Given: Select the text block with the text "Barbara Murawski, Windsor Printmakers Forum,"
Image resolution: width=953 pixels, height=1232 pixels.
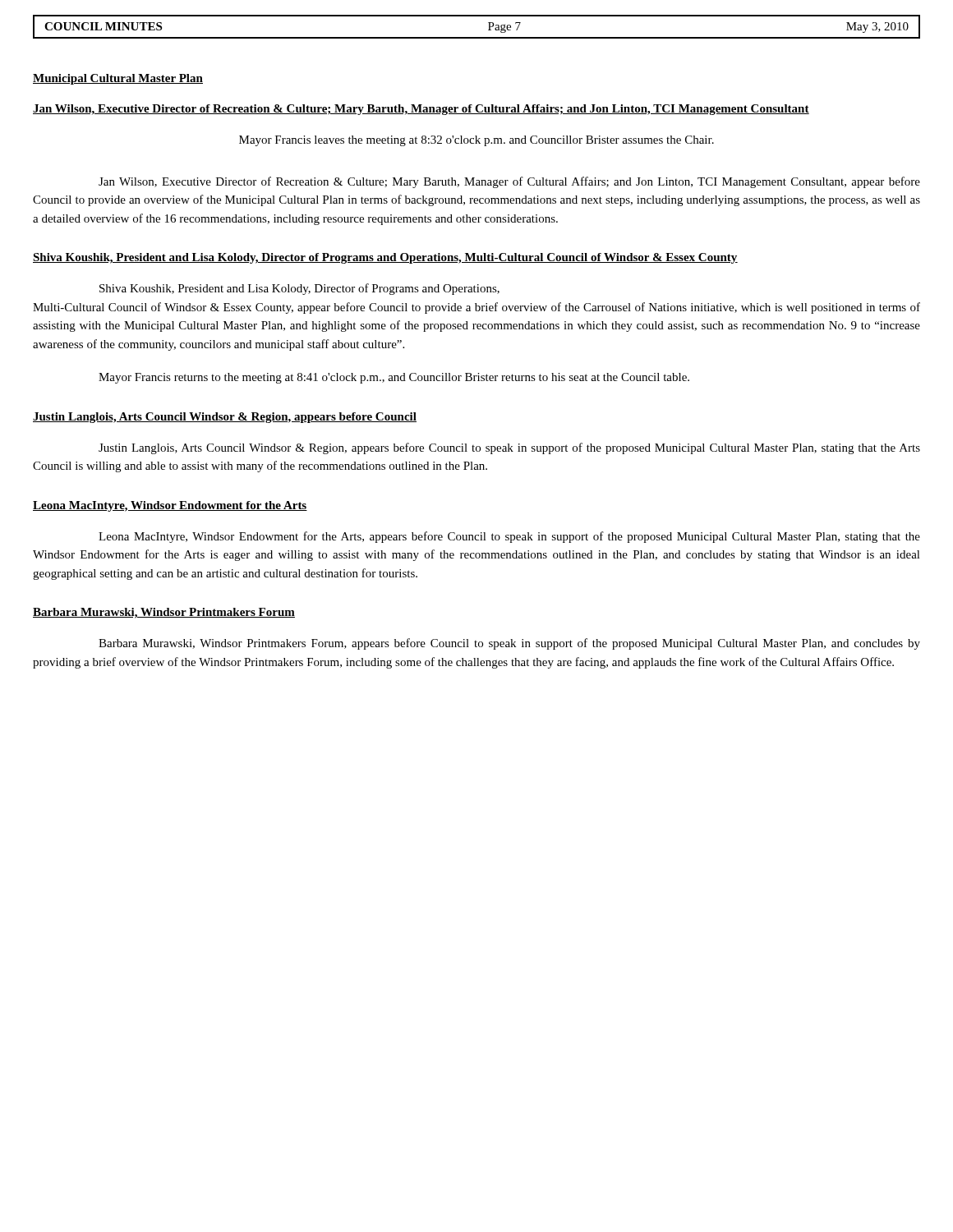Looking at the screenshot, I should pyautogui.click(x=476, y=653).
